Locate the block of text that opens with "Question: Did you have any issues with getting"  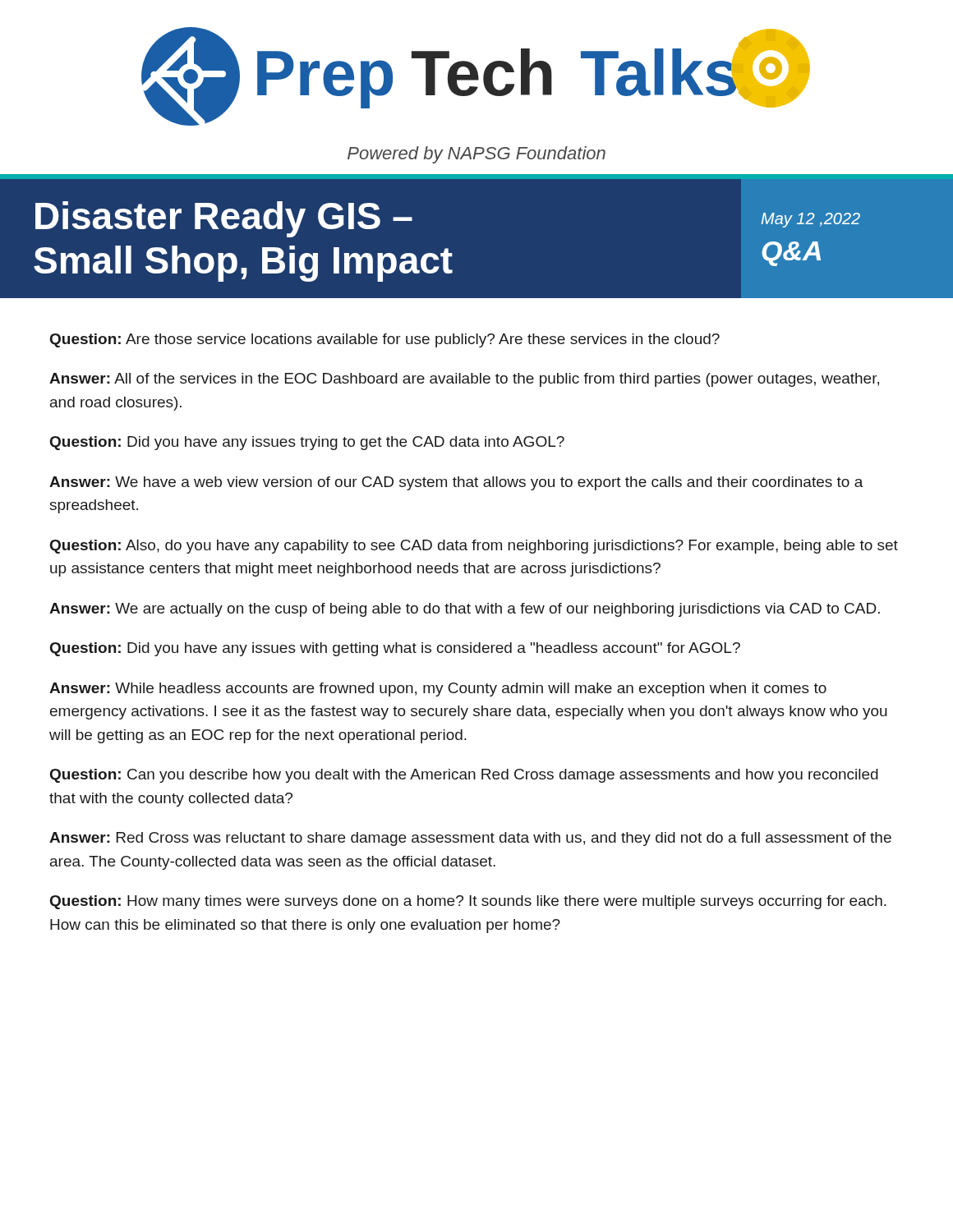coord(476,648)
